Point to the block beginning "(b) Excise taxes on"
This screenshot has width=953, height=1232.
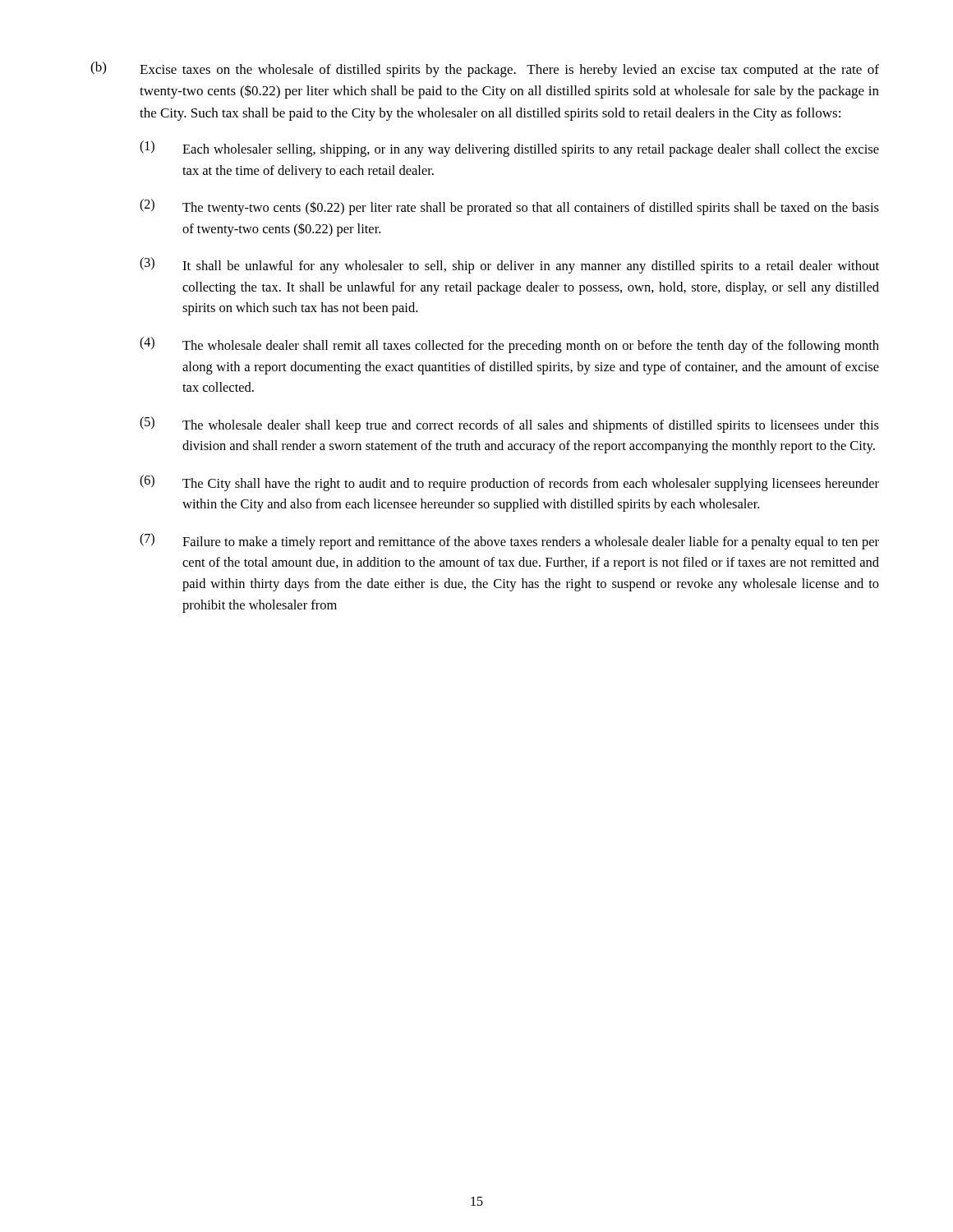tap(485, 92)
